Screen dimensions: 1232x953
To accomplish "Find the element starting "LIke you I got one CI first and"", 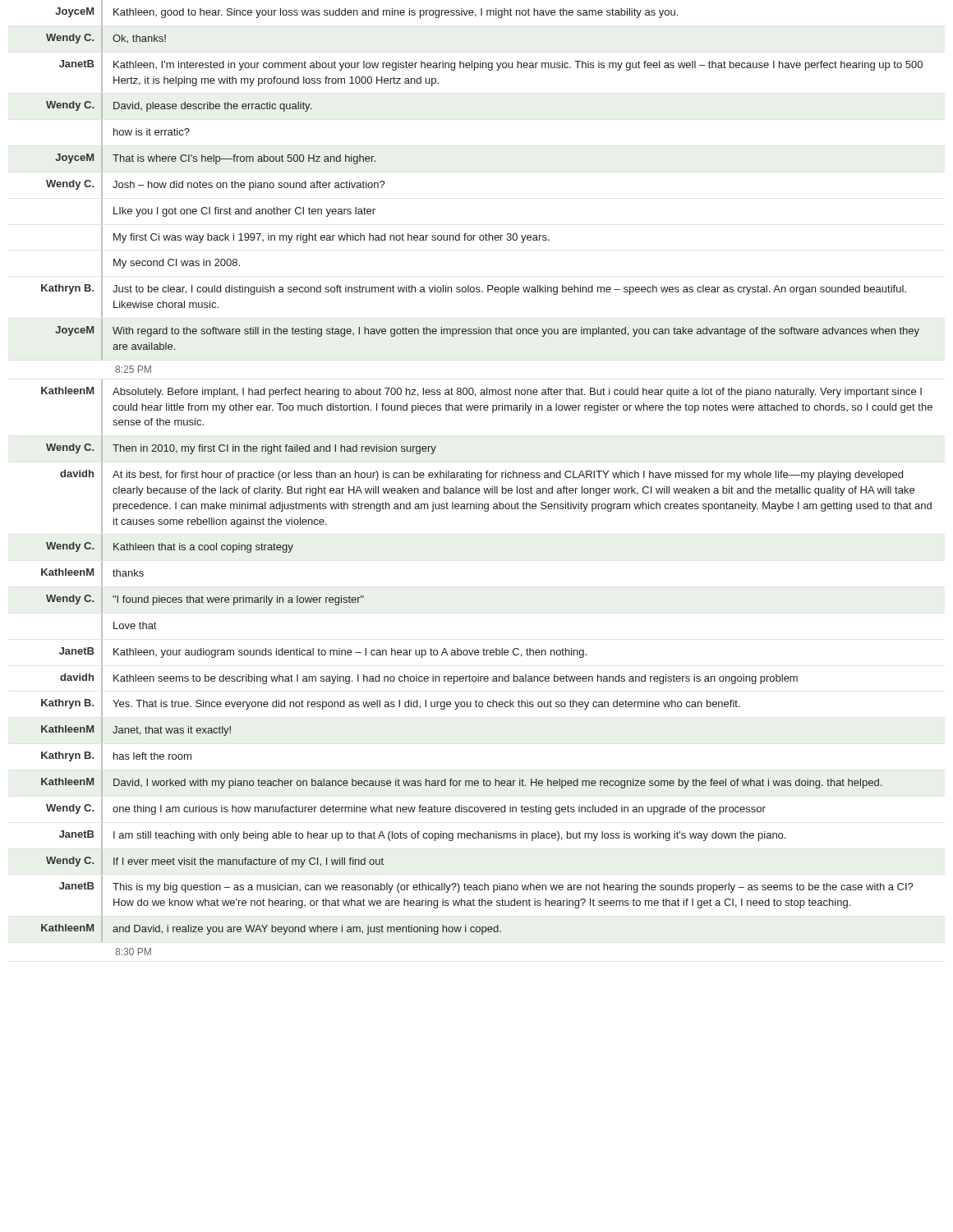I will pos(238,211).
